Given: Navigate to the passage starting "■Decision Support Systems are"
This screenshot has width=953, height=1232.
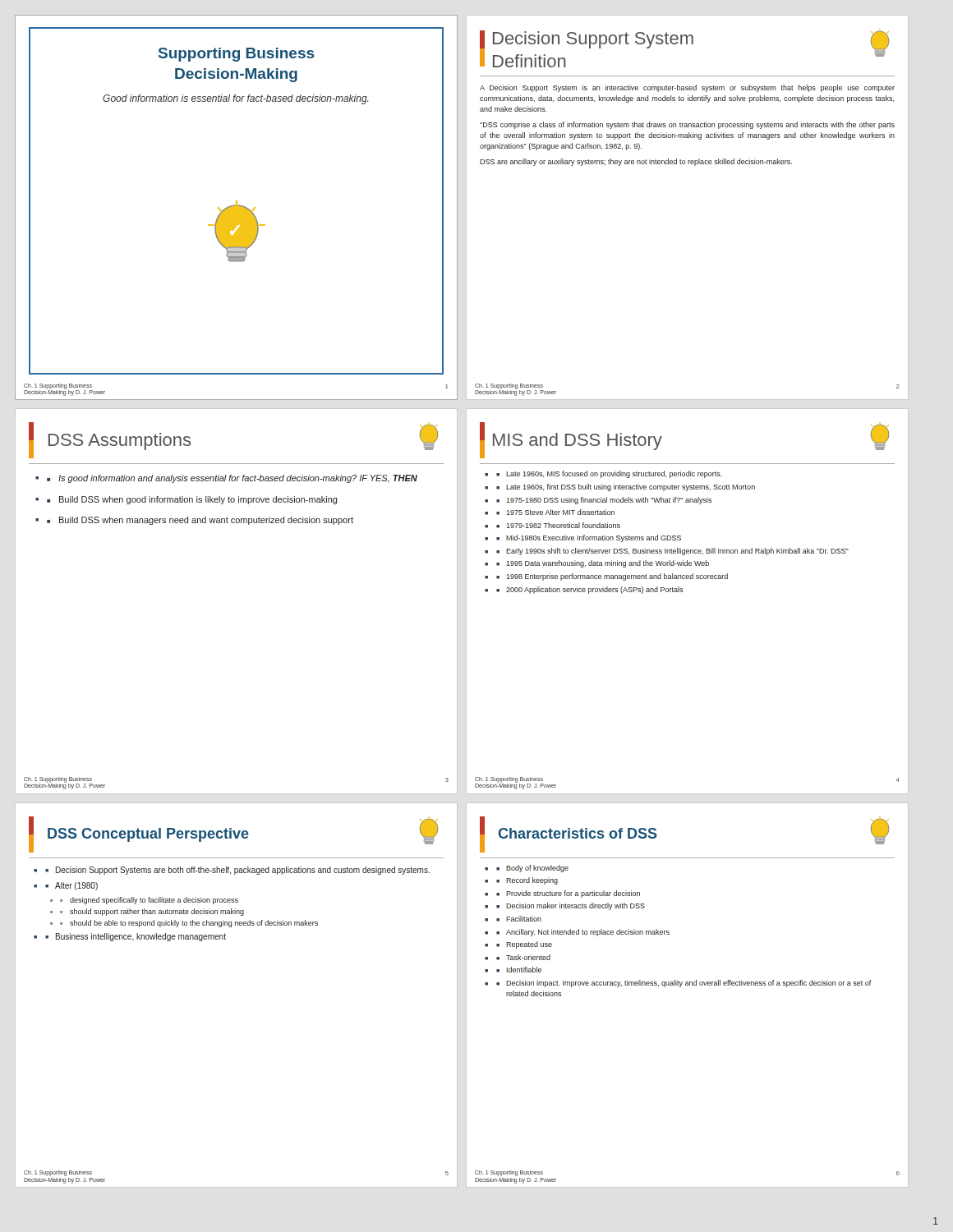Looking at the screenshot, I should click(238, 870).
